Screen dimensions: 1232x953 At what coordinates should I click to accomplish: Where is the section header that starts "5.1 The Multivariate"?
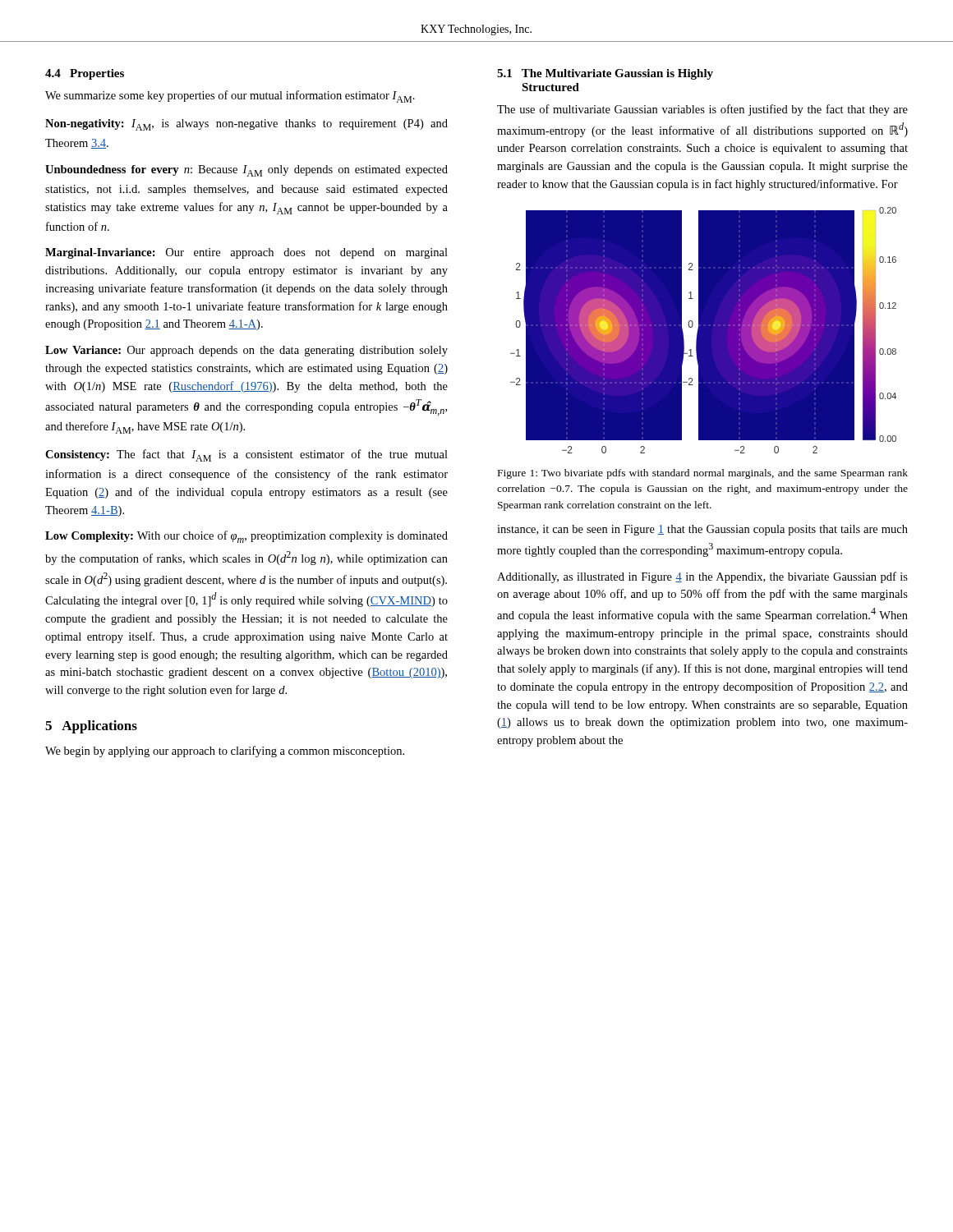coord(605,80)
